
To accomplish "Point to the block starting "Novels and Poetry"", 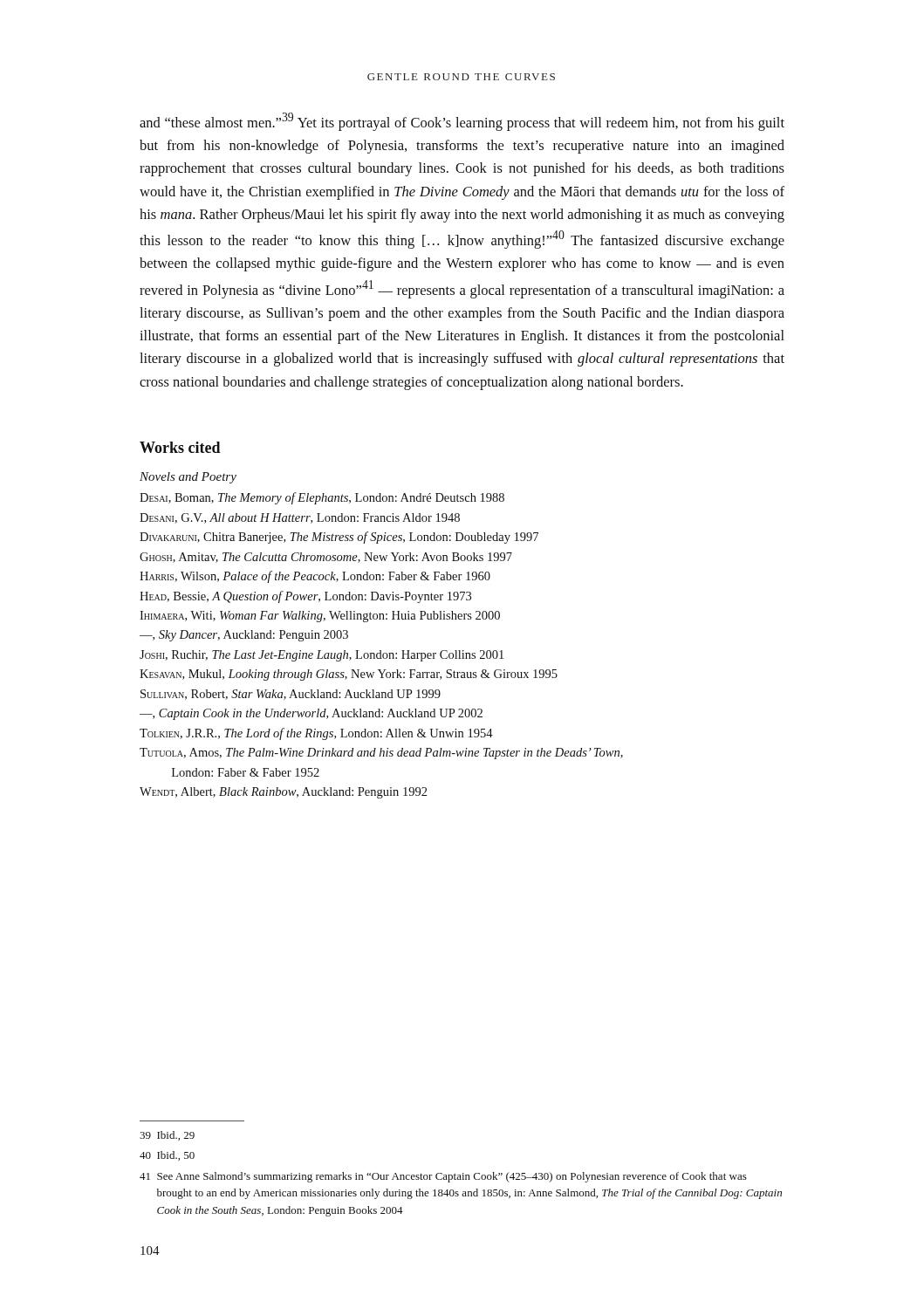I will [188, 478].
